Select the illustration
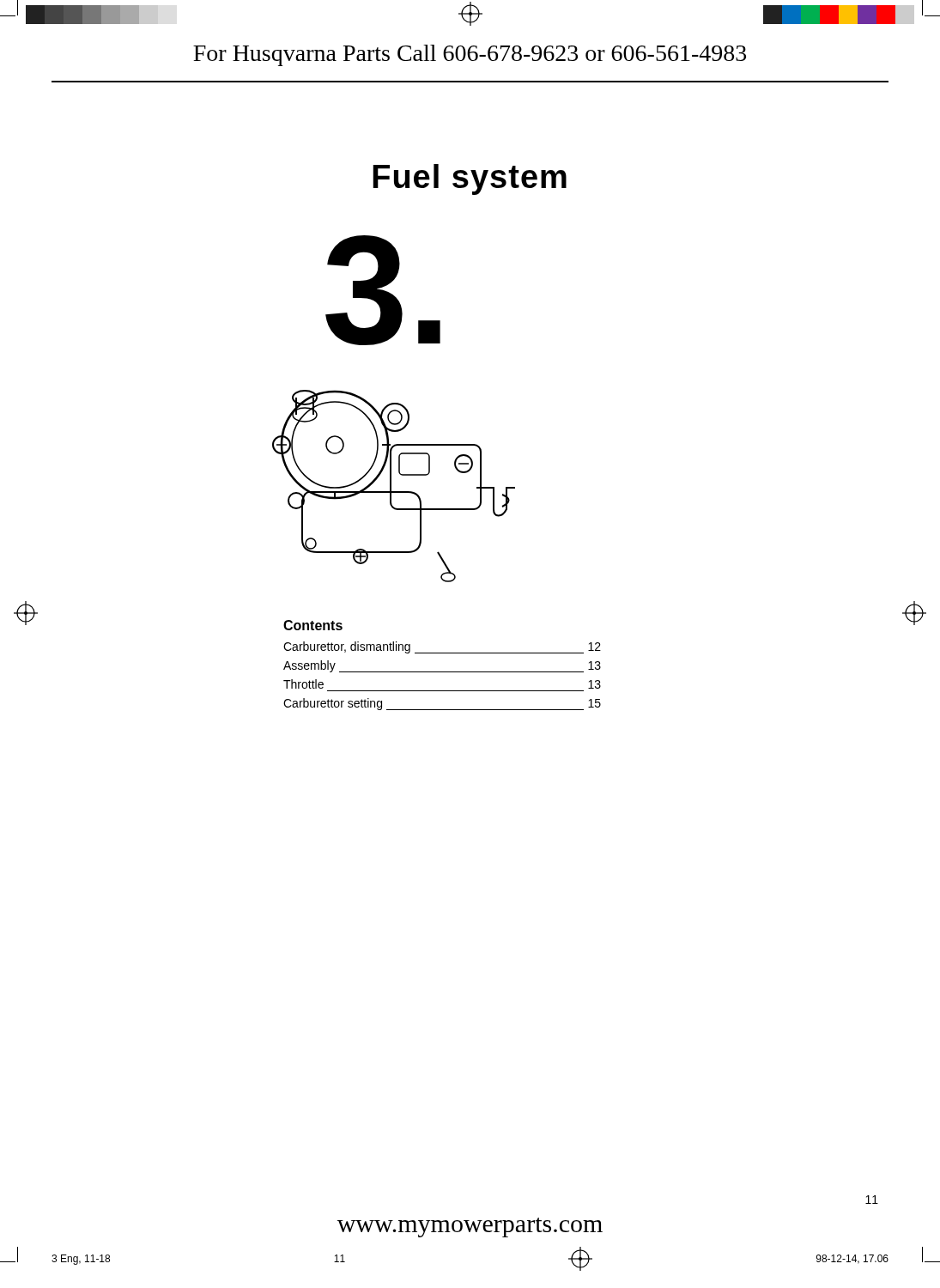This screenshot has width=940, height=1288. 386,393
